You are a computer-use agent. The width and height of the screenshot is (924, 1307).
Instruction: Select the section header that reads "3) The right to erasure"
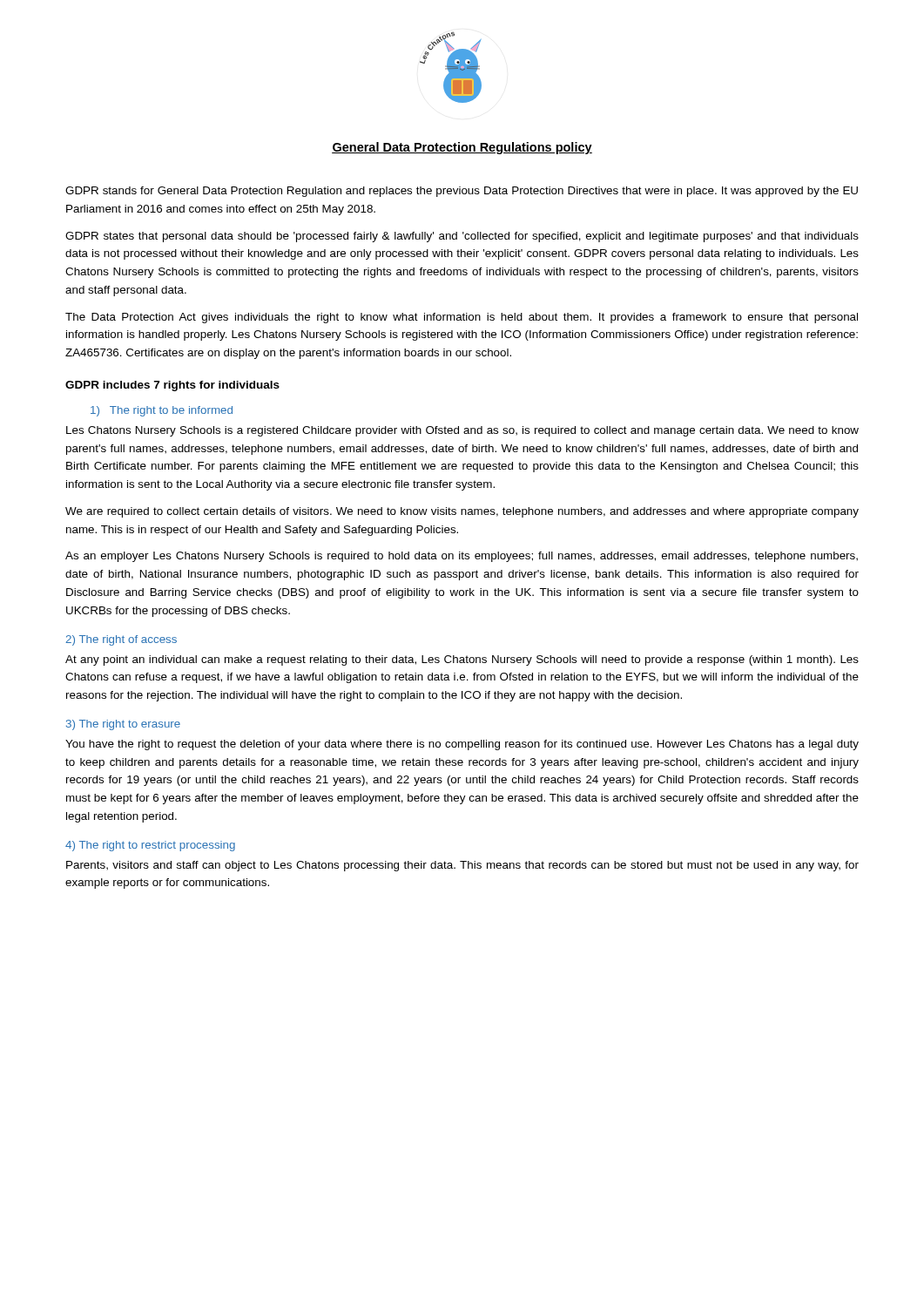coord(123,724)
